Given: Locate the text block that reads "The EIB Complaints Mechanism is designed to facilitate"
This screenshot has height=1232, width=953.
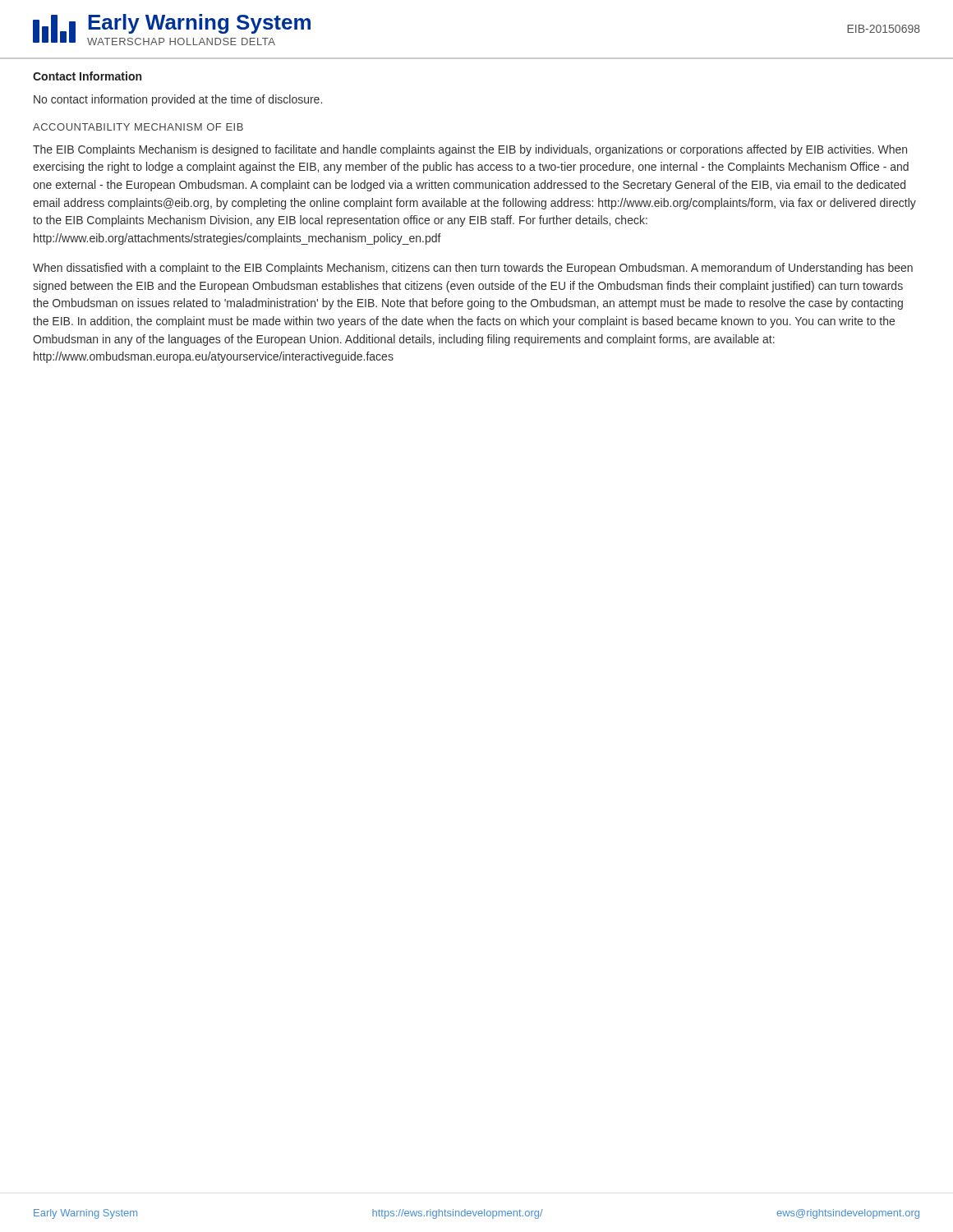Looking at the screenshot, I should (x=474, y=194).
